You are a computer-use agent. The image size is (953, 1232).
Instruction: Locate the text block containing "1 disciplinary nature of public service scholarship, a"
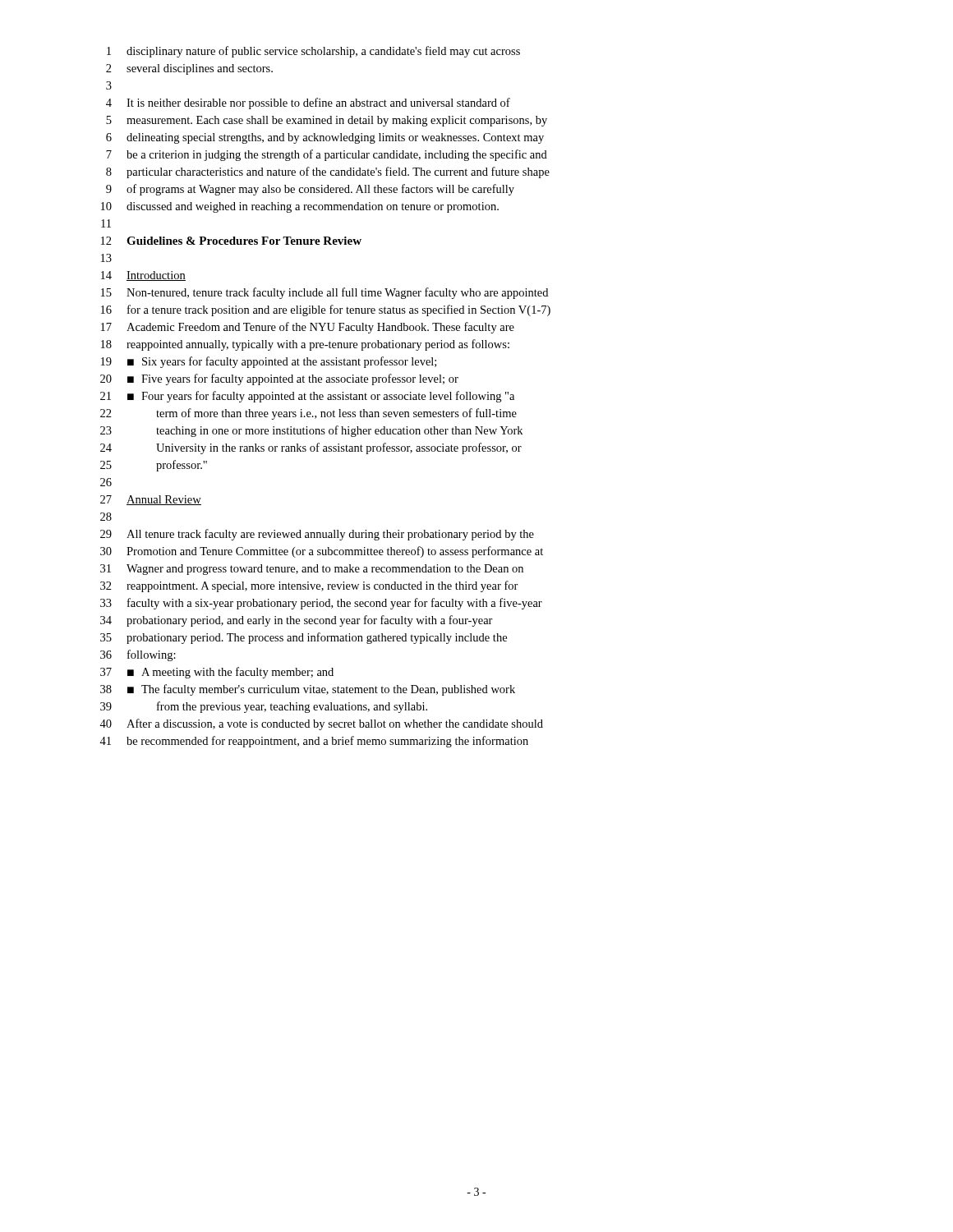458,60
